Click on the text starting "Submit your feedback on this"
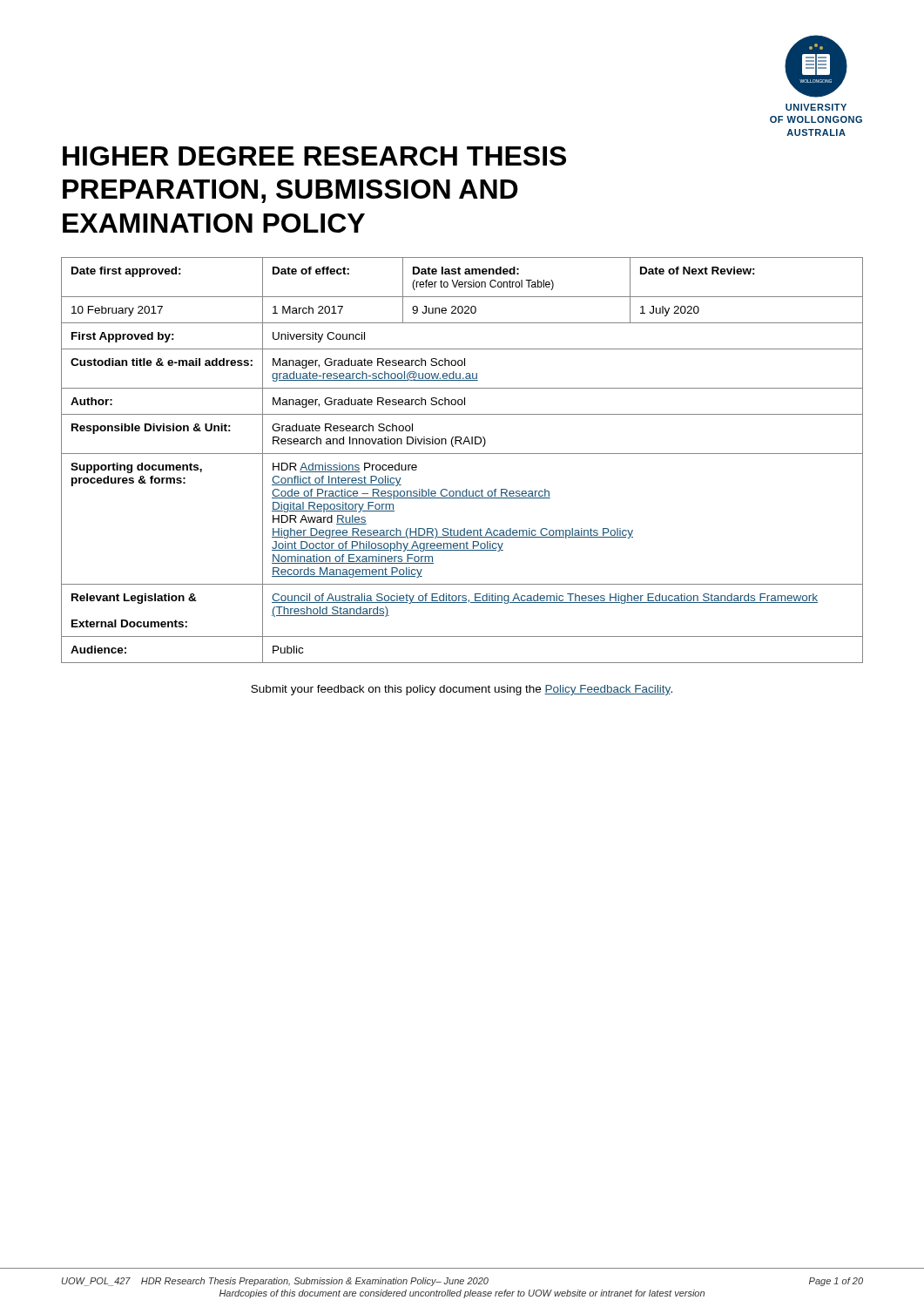Screen dimensions: 1307x924 [x=462, y=689]
